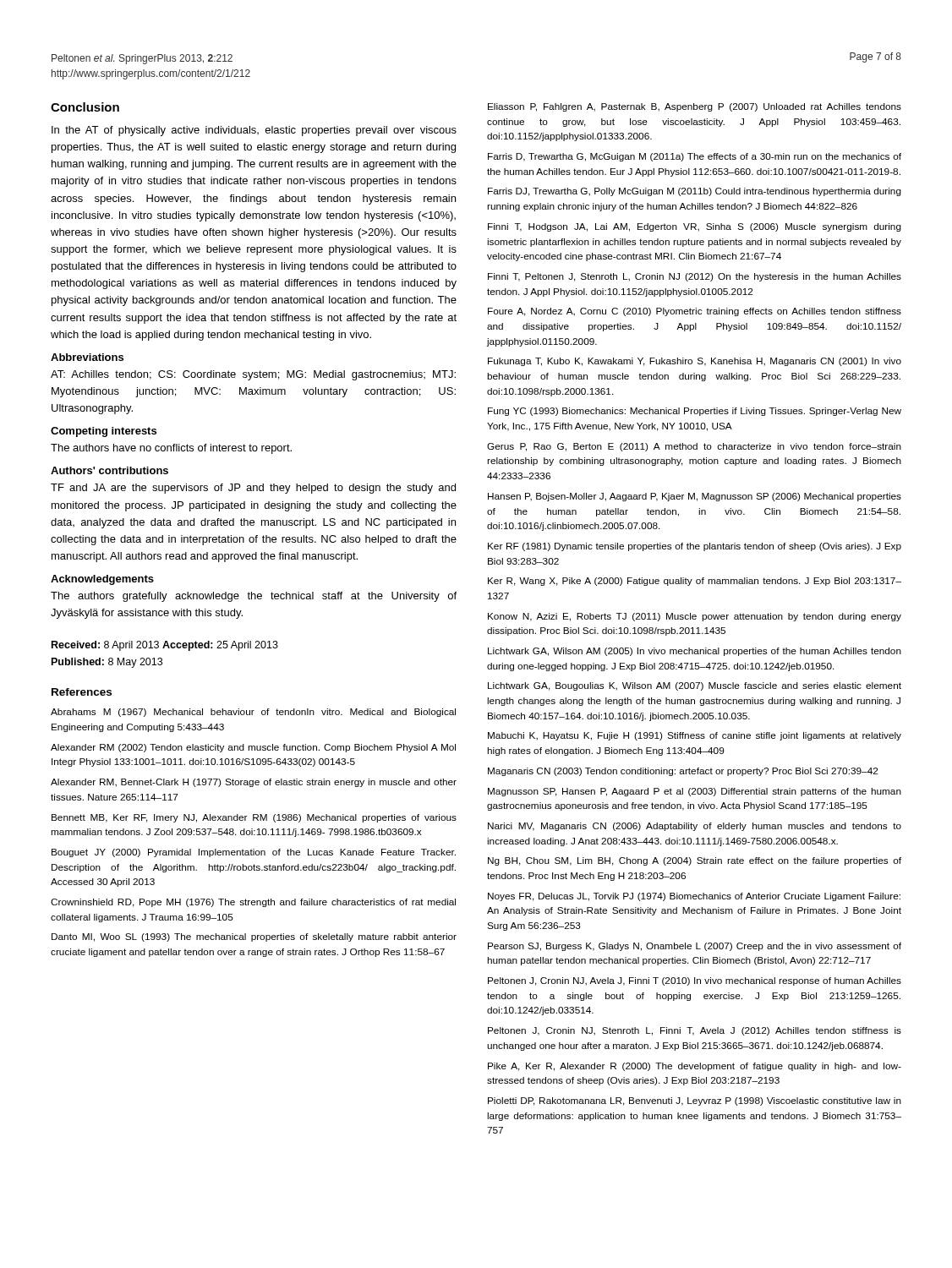Click on the region starting "In the AT of"
Image resolution: width=952 pixels, height=1268 pixels.
tap(254, 232)
